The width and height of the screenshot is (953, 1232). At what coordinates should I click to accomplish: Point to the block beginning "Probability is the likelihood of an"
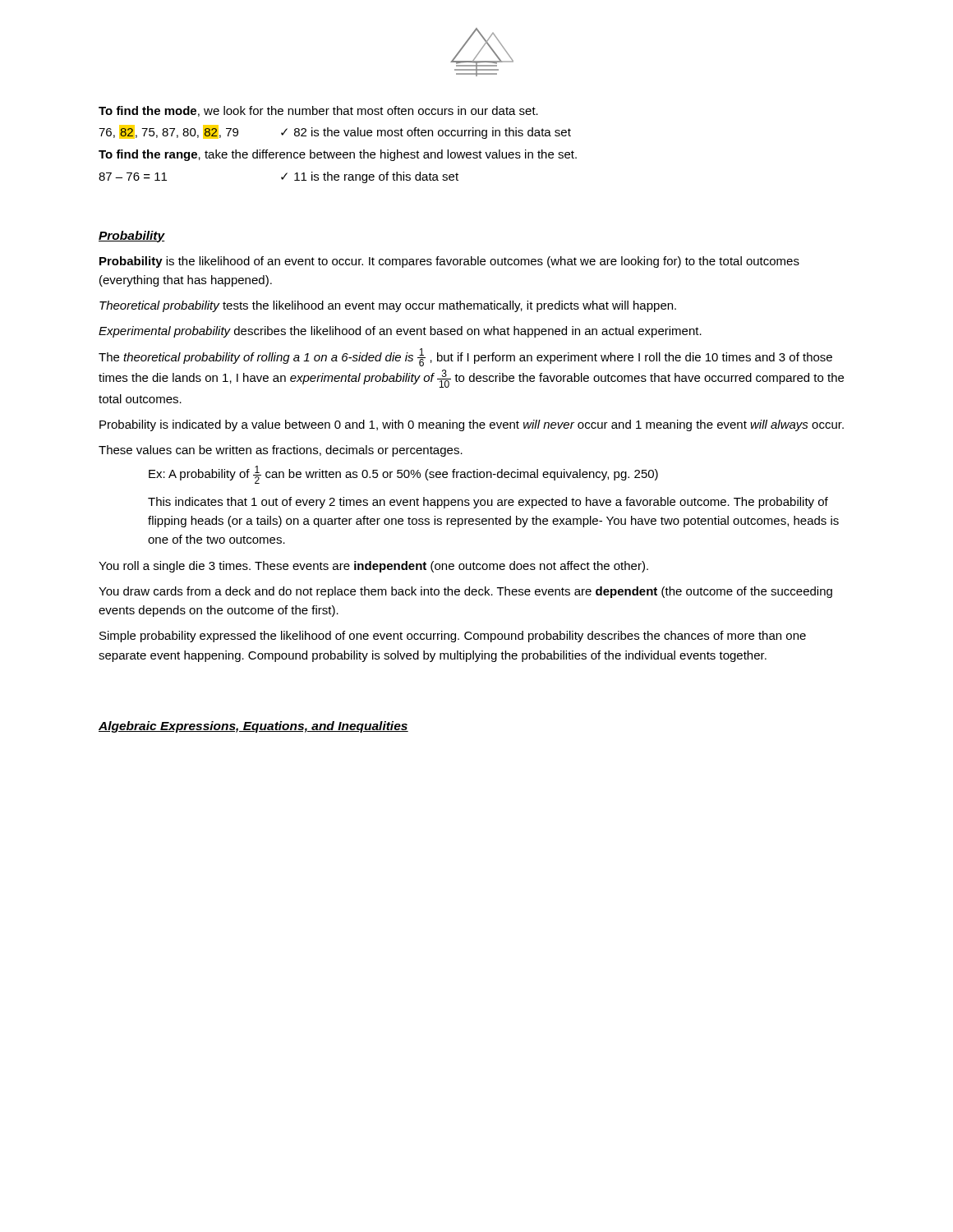449,270
